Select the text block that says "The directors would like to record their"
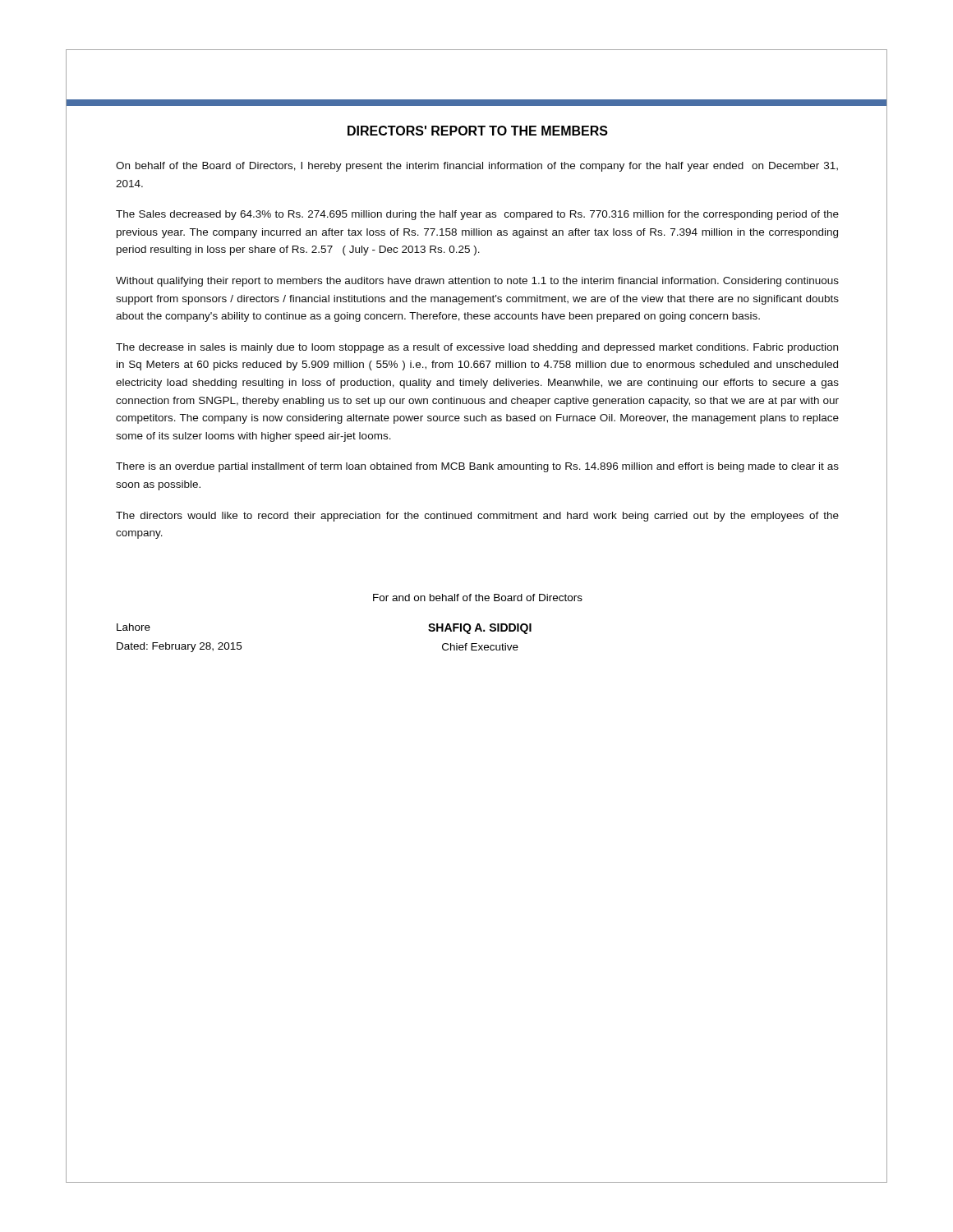 pyautogui.click(x=477, y=524)
